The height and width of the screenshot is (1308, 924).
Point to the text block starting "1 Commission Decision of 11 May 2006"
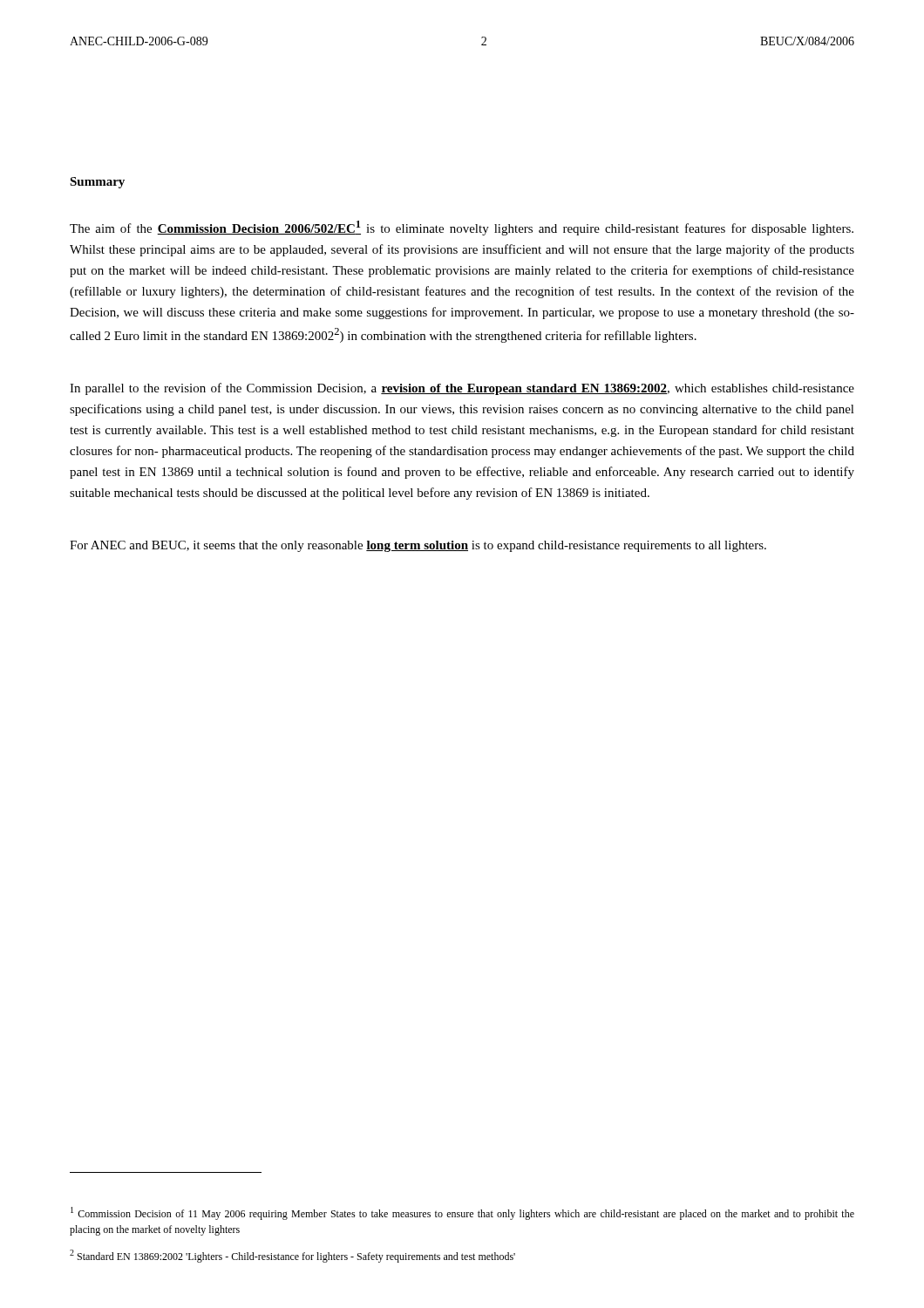coord(462,1220)
